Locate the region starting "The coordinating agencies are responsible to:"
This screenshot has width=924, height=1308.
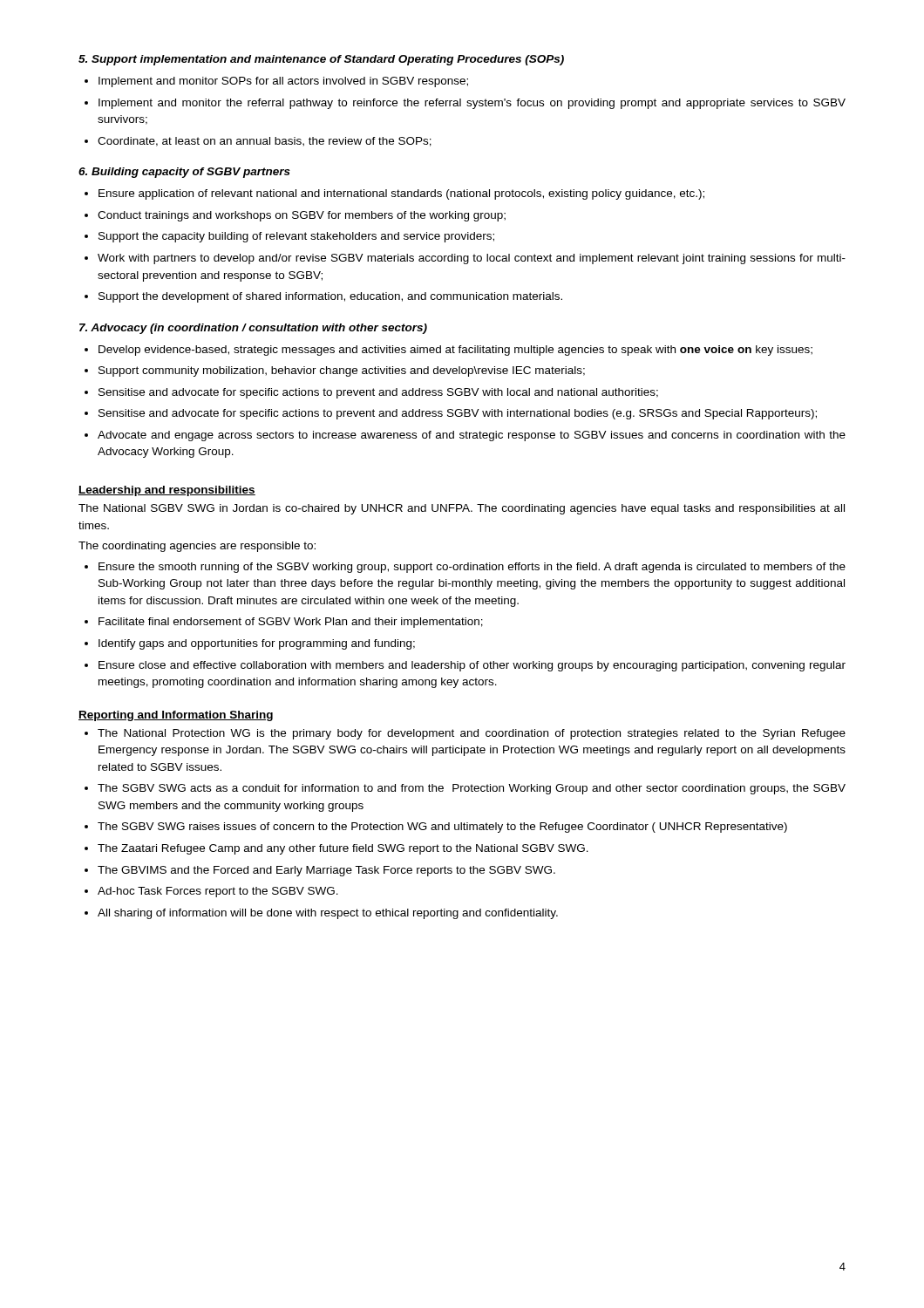(198, 546)
